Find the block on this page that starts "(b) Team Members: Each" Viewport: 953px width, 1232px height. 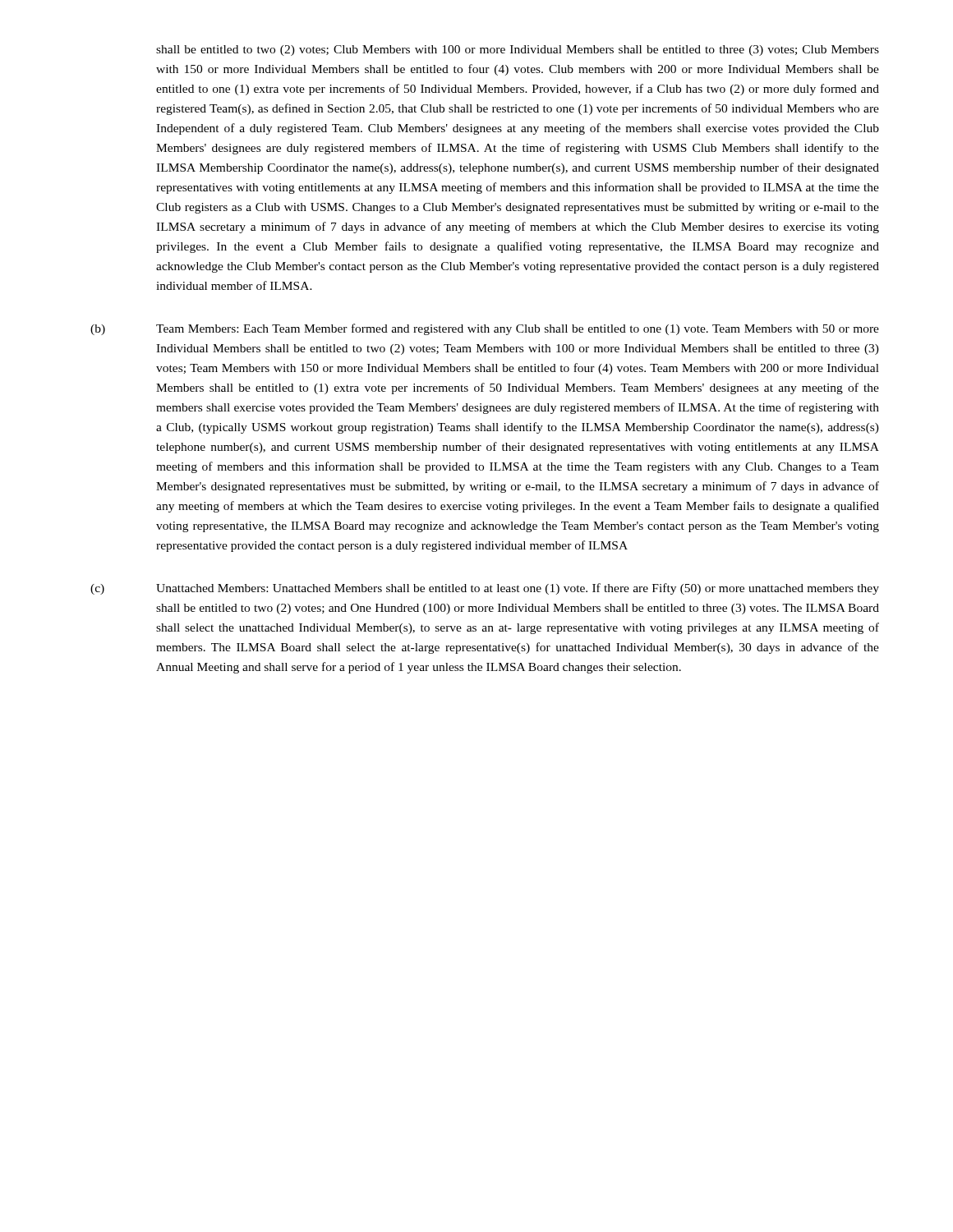click(x=485, y=437)
